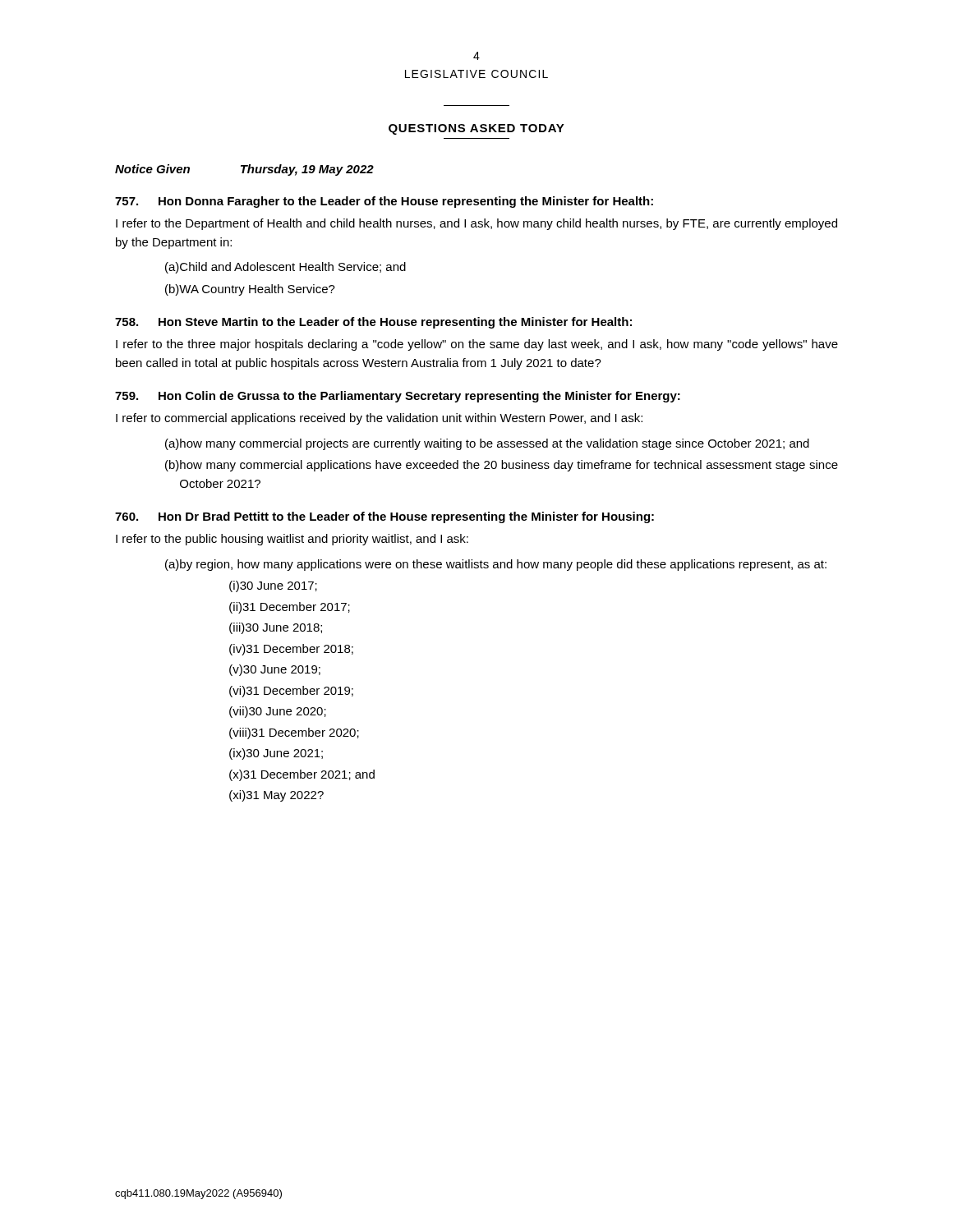Where is the passage that starts "I refer to the three"?
The height and width of the screenshot is (1232, 953).
point(476,353)
